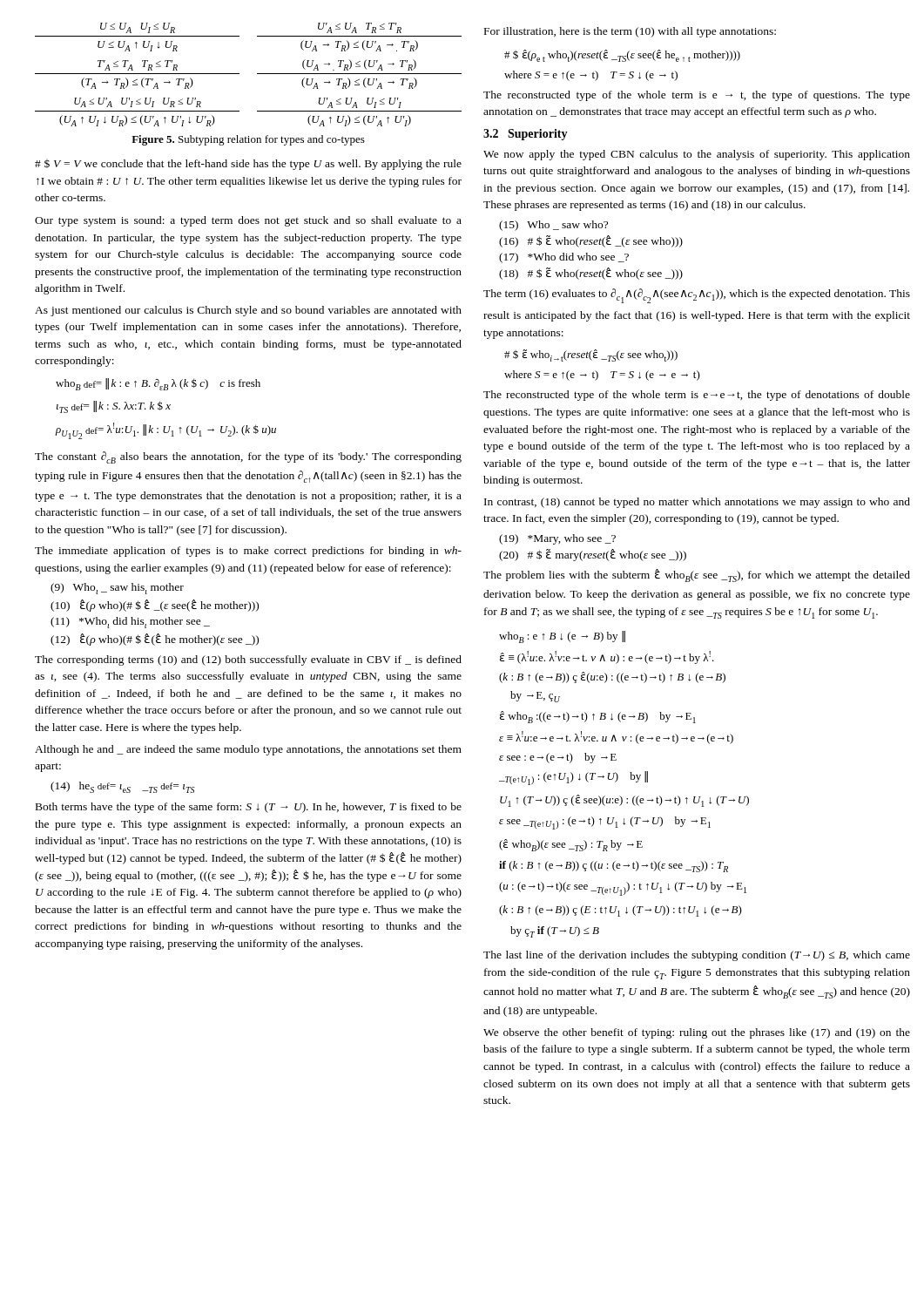Select the formula containing "ιTS def= ‖k : S."
This screenshot has height=1307, width=924.
coord(113,406)
